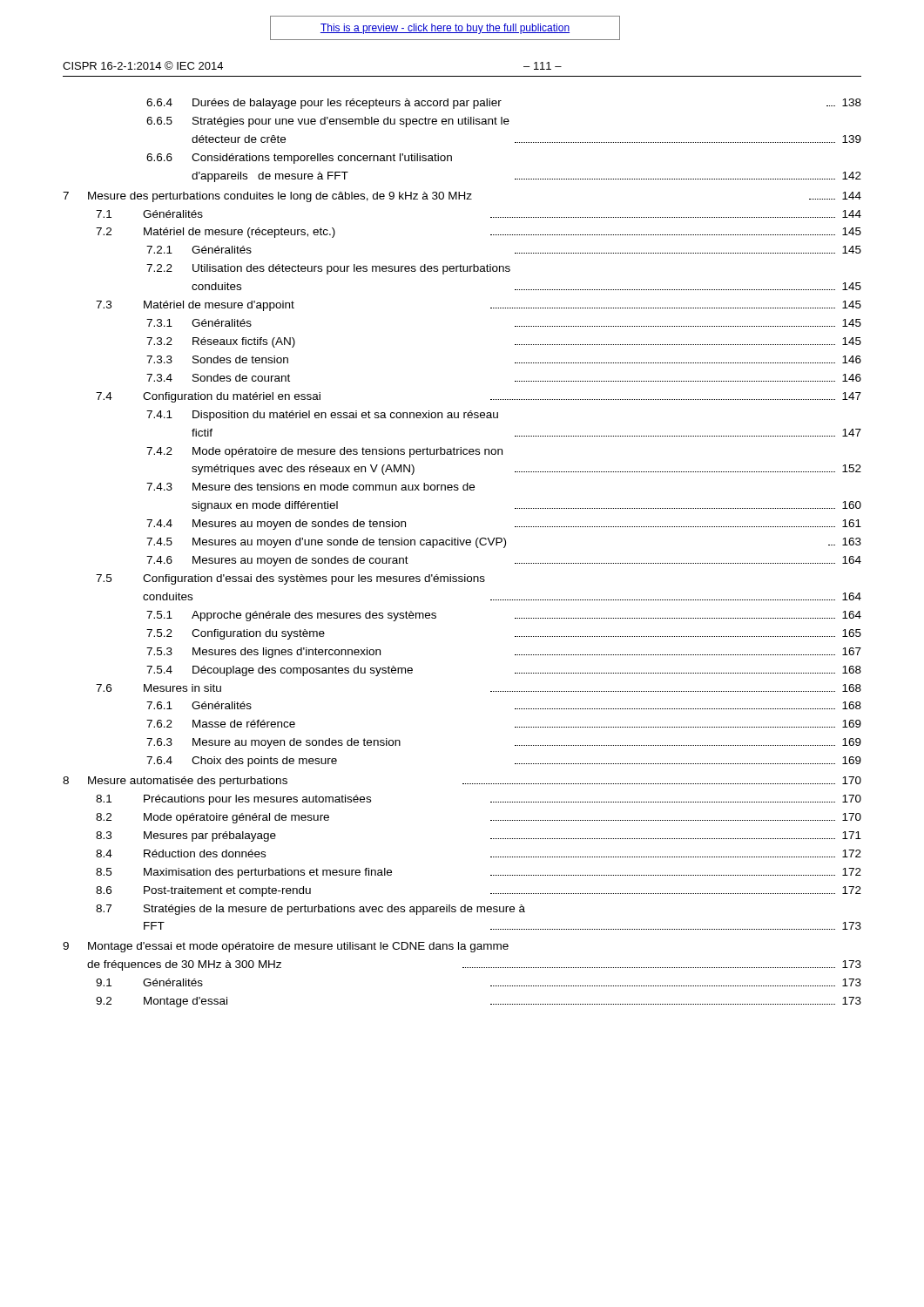Locate the block of text that opens with "7.4 Configuration du"
Image resolution: width=924 pixels, height=1307 pixels.
click(479, 397)
